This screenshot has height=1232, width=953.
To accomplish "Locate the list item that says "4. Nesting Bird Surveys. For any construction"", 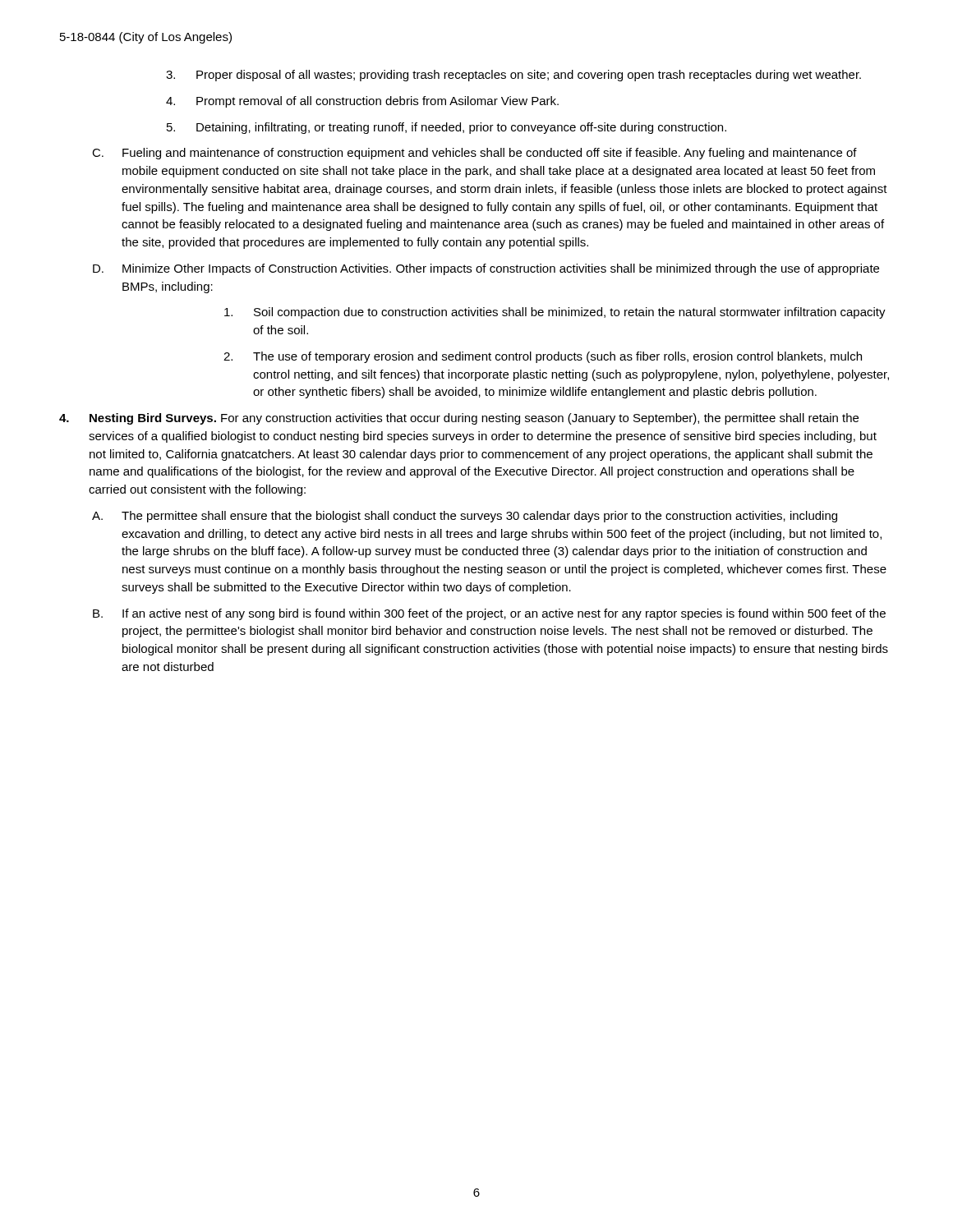I will [476, 454].
